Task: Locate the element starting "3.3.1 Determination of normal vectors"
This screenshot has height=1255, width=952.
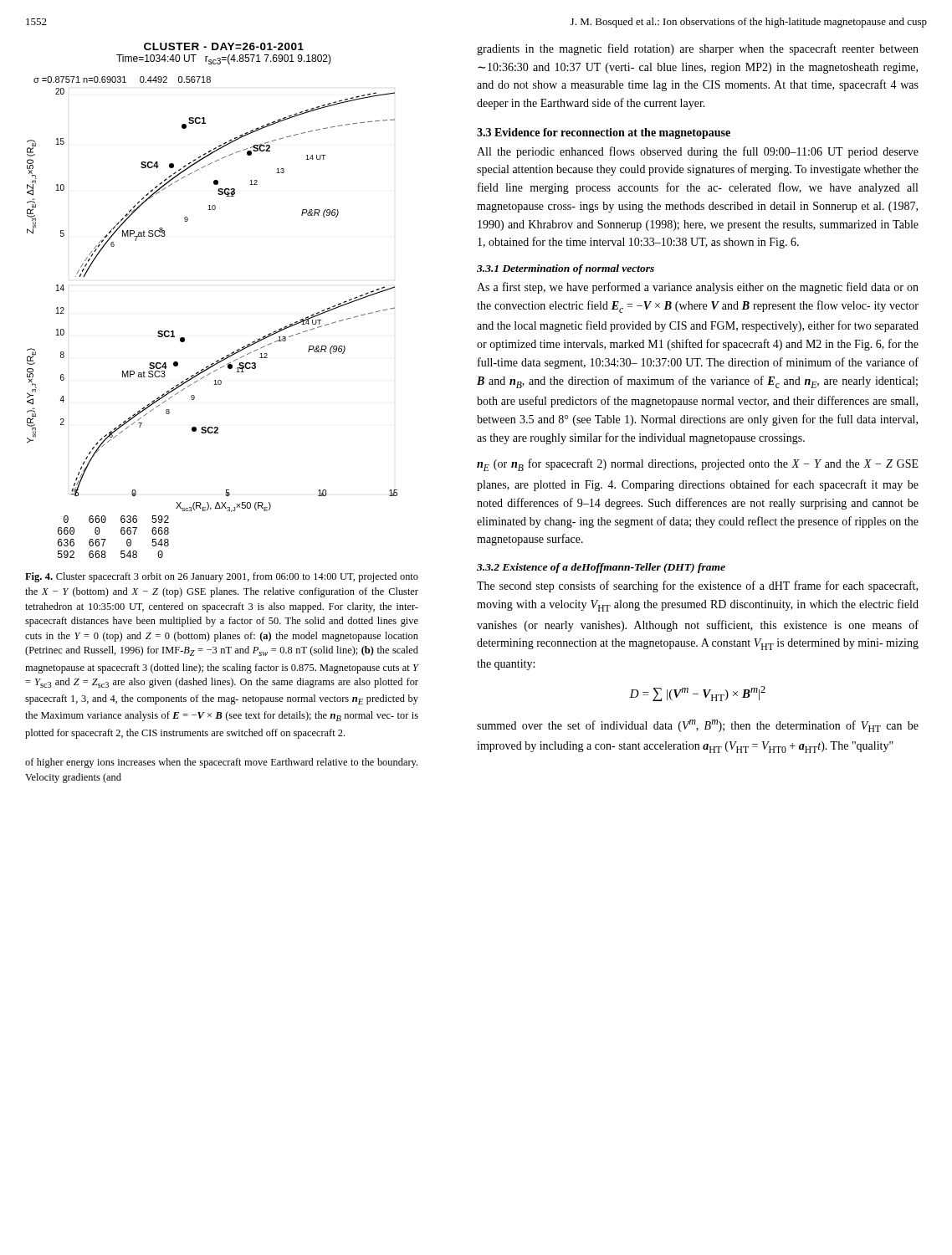Action: (x=566, y=268)
